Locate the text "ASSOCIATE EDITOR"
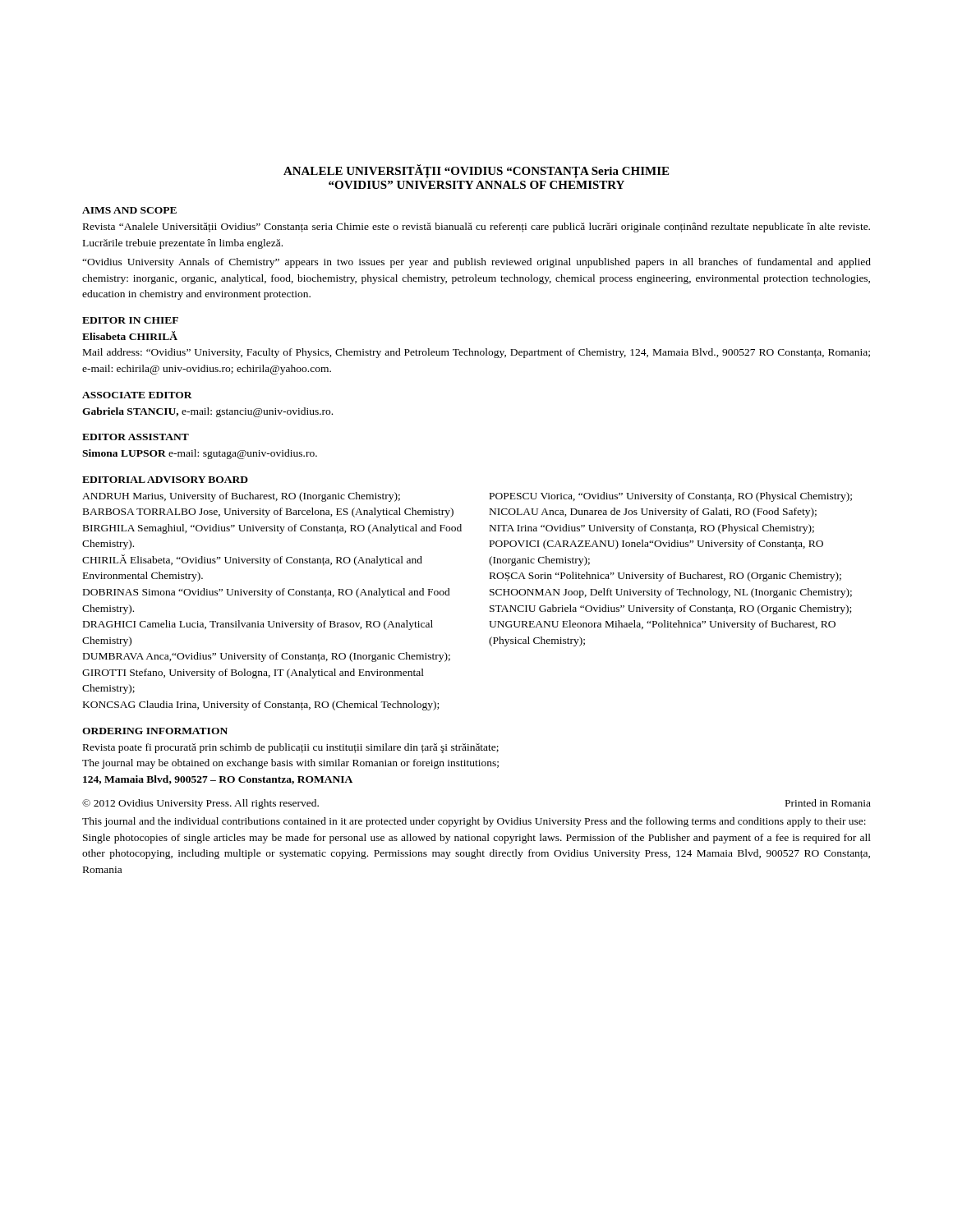 tap(137, 394)
